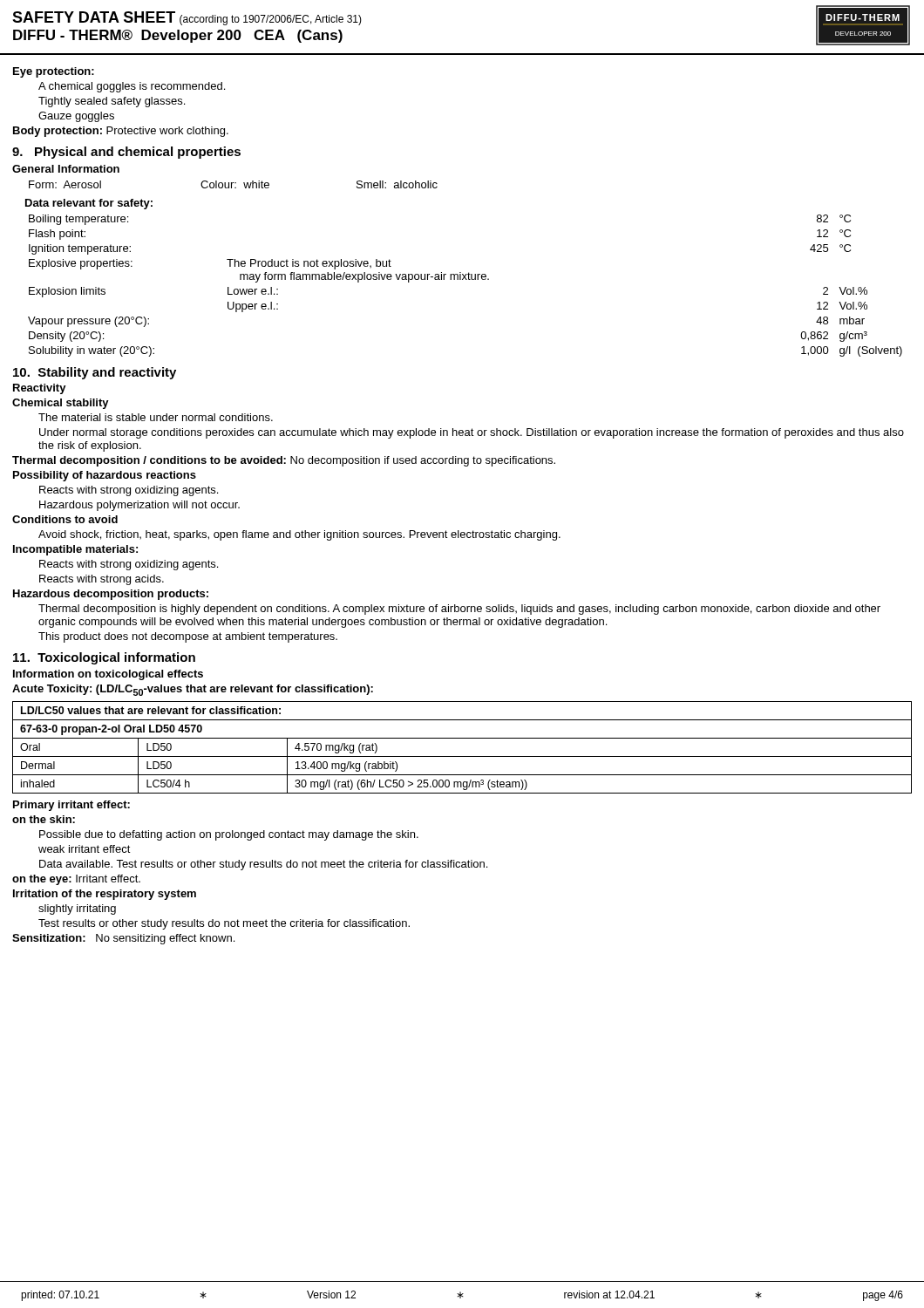Locate the section header that says "11. Toxicological information"
Image resolution: width=924 pixels, height=1308 pixels.
click(x=104, y=657)
